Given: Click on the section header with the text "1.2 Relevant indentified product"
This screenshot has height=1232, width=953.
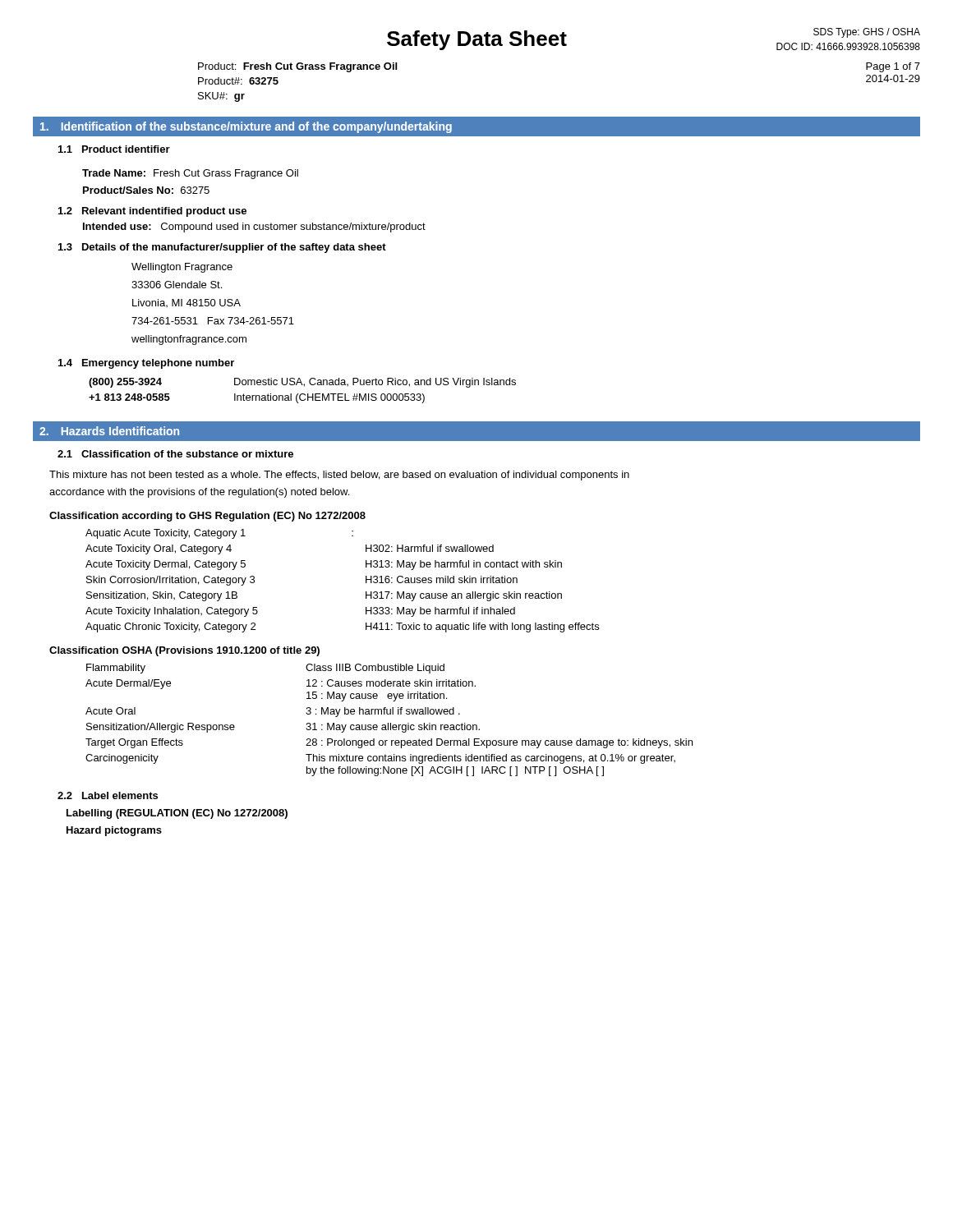Looking at the screenshot, I should tap(152, 211).
